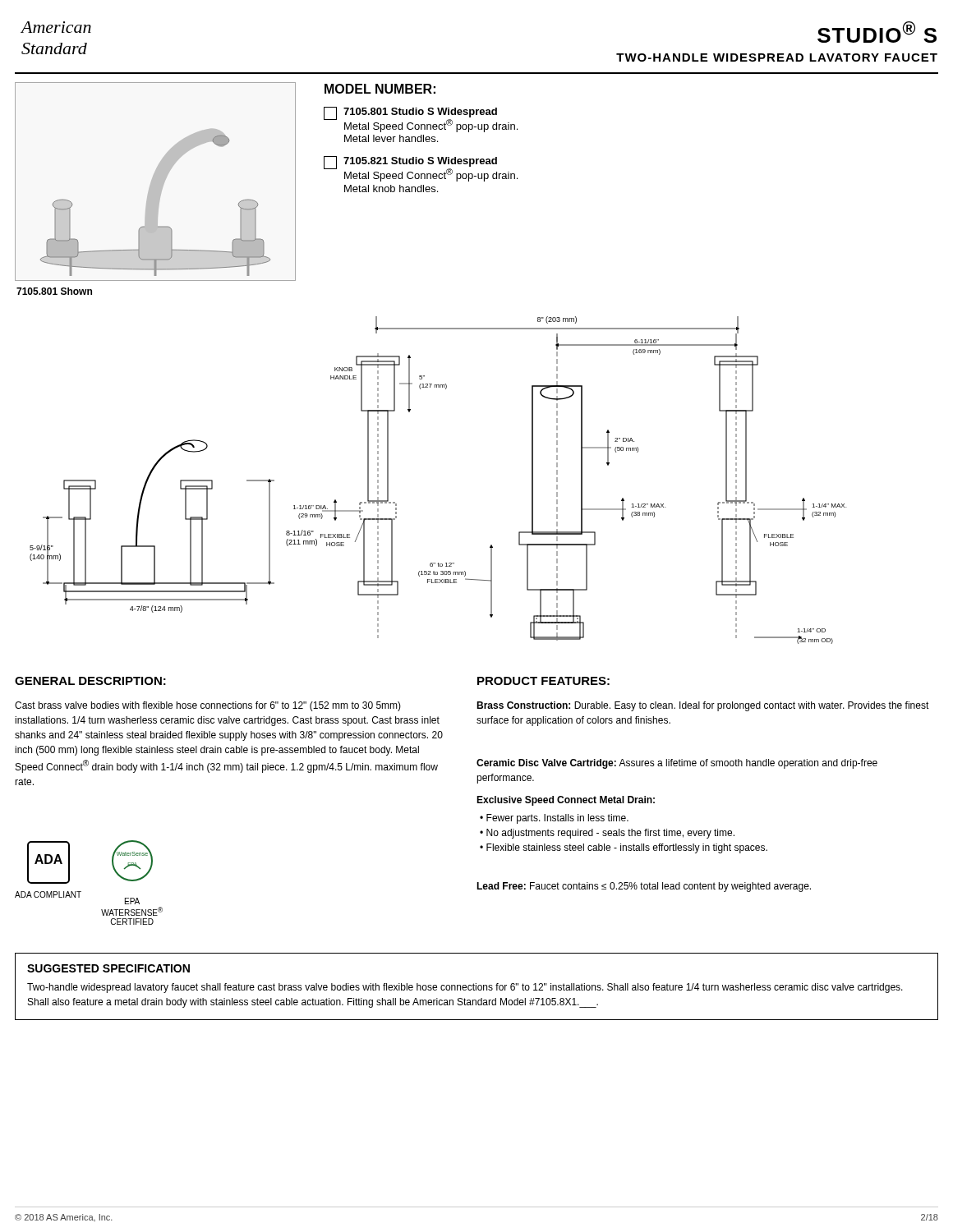953x1232 pixels.
Task: Find the block on this page that starts "Cast brass valve bodies"
Action: tap(229, 744)
